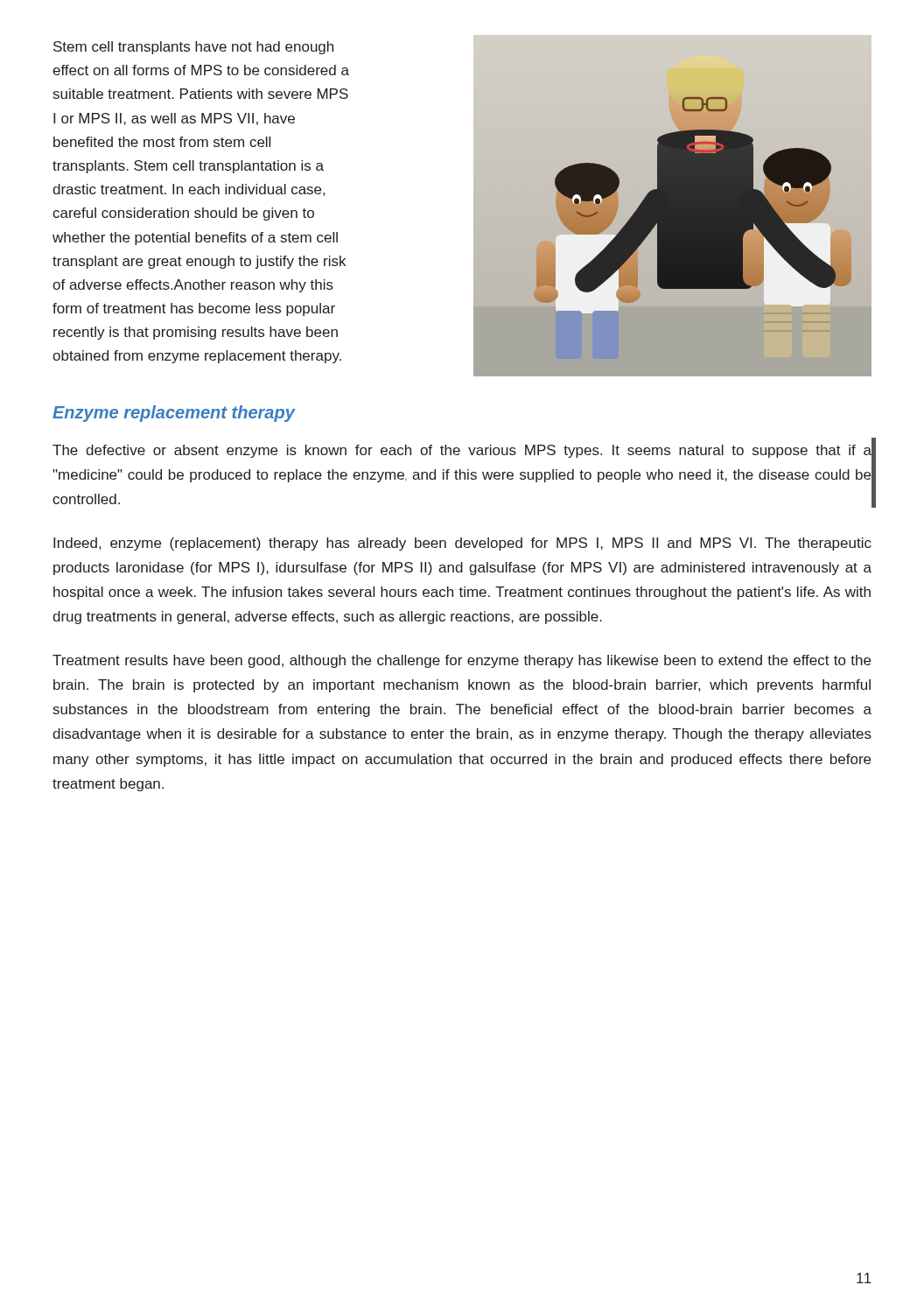This screenshot has width=924, height=1313.
Task: Select the block starting "Enzyme replacement therapy"
Action: [174, 412]
